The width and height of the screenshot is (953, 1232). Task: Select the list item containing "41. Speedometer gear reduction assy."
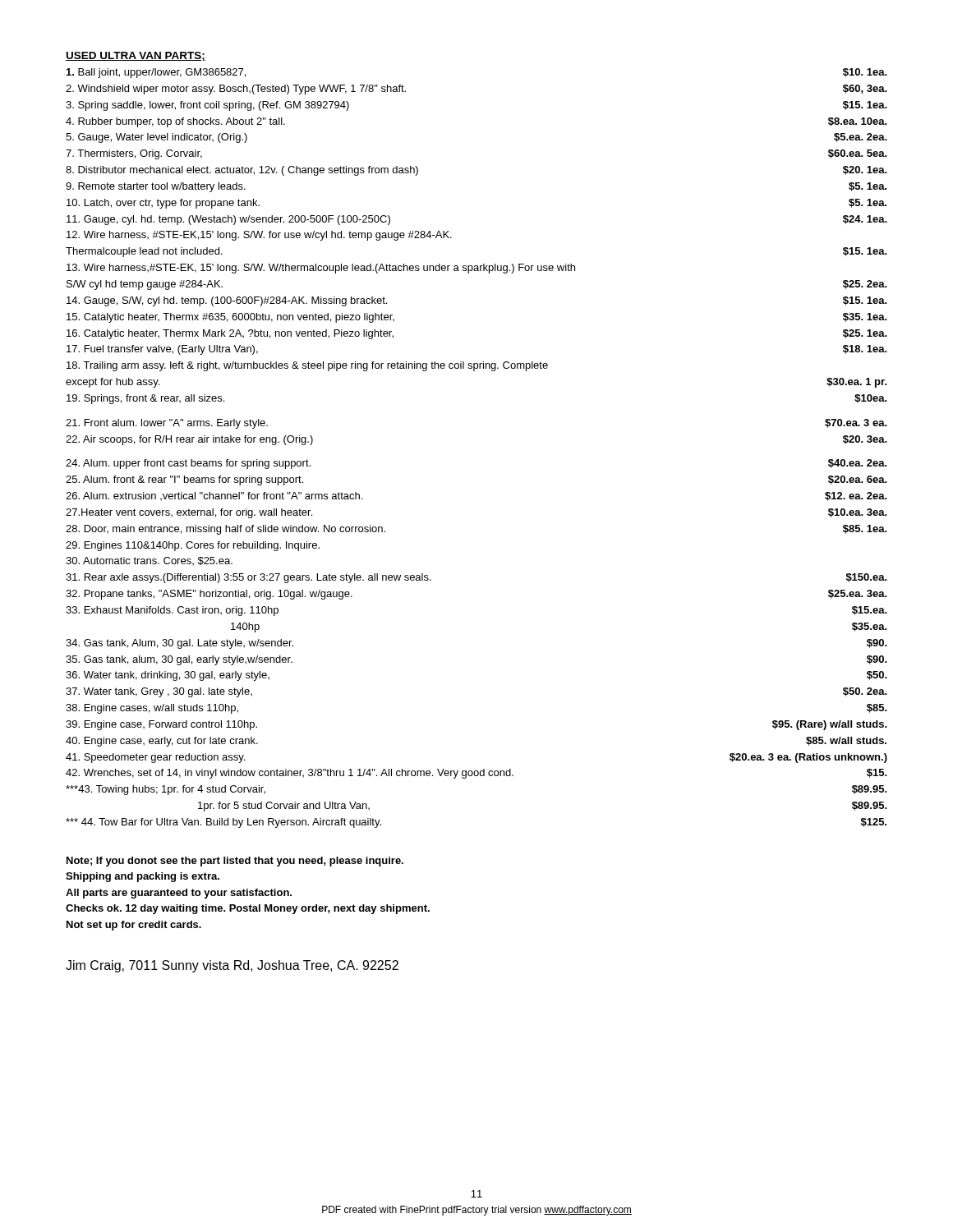155,758
